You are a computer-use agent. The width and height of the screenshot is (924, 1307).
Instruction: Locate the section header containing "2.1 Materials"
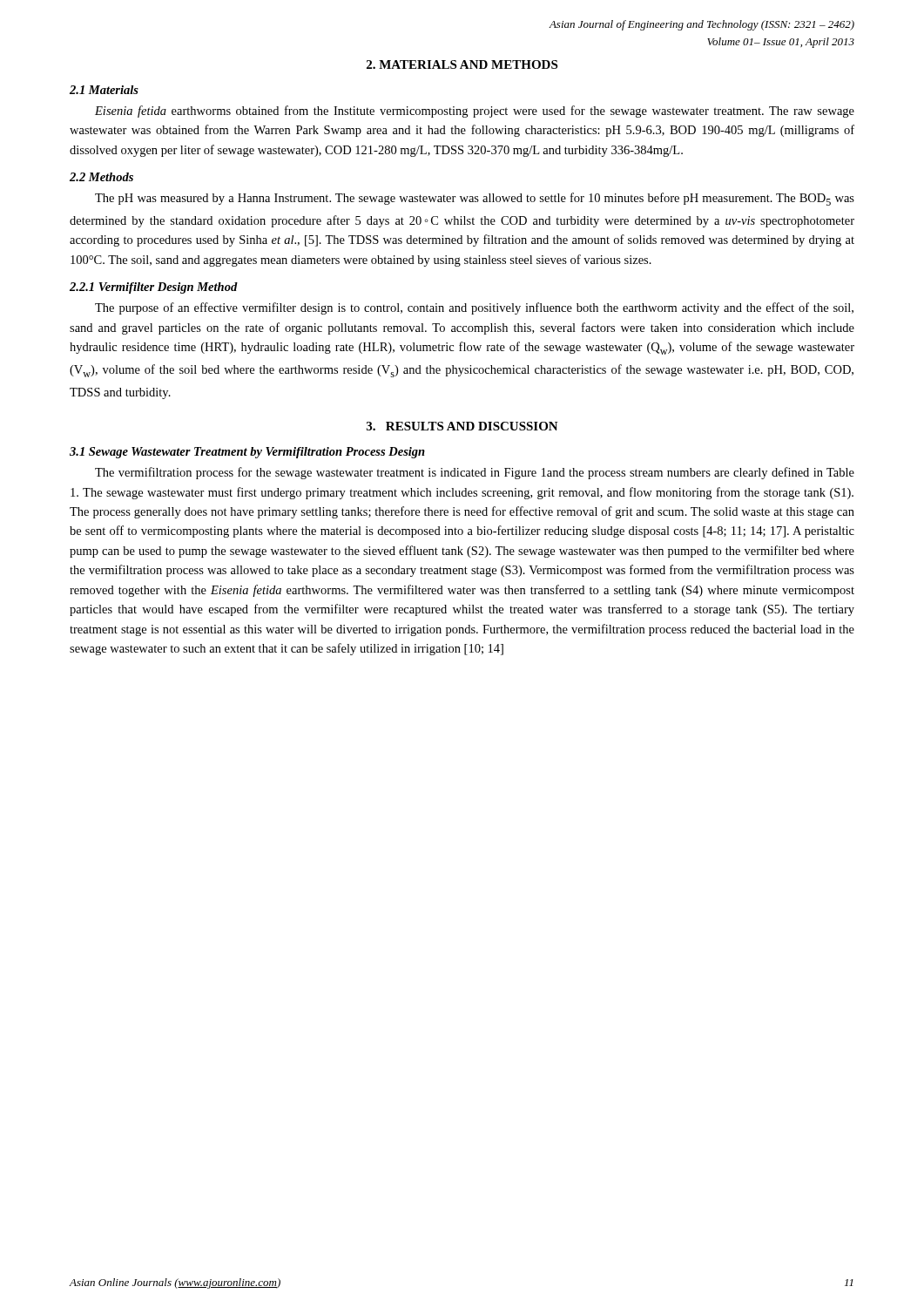pyautogui.click(x=104, y=90)
